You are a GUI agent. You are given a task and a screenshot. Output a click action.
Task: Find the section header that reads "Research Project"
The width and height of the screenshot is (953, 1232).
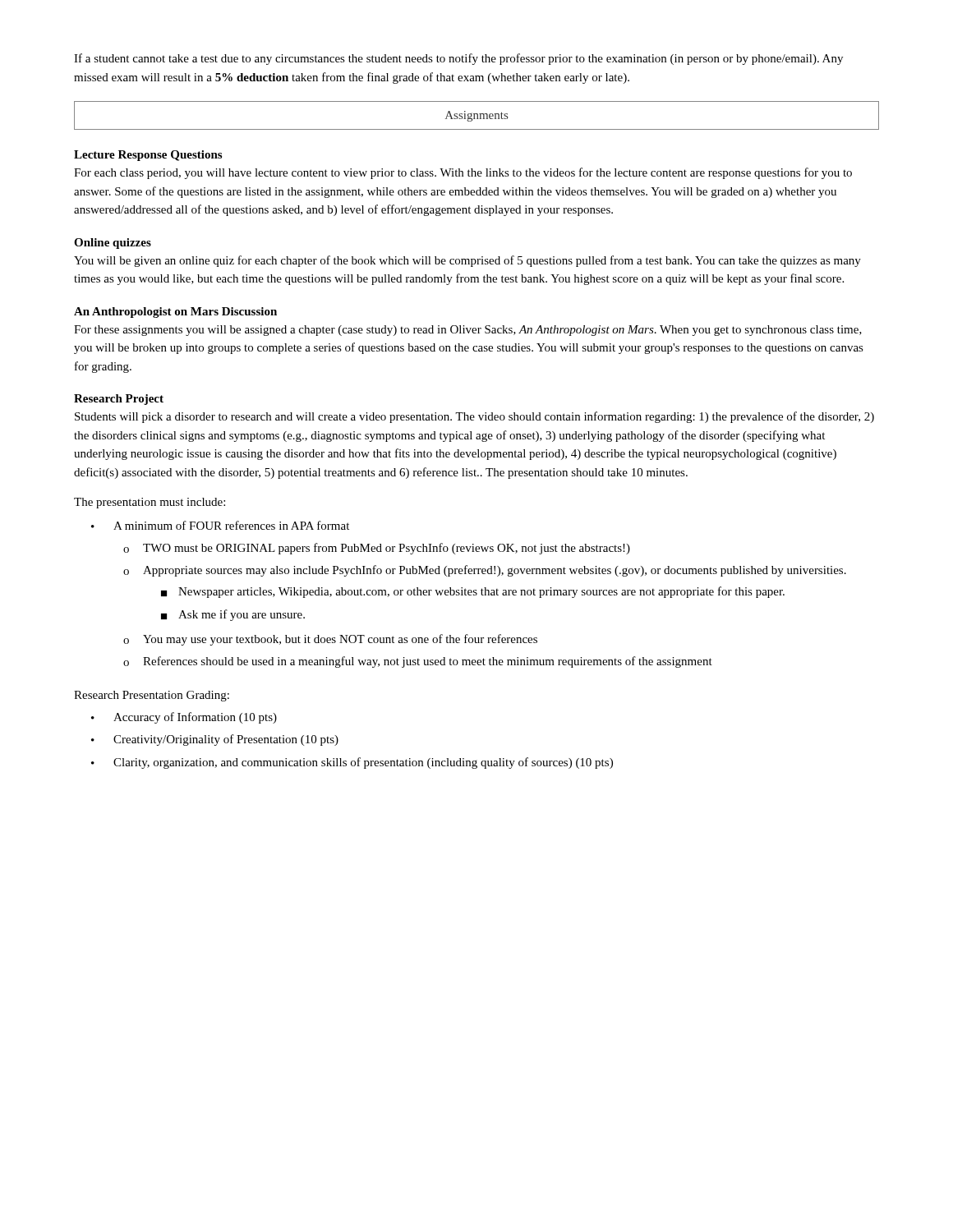click(x=119, y=398)
